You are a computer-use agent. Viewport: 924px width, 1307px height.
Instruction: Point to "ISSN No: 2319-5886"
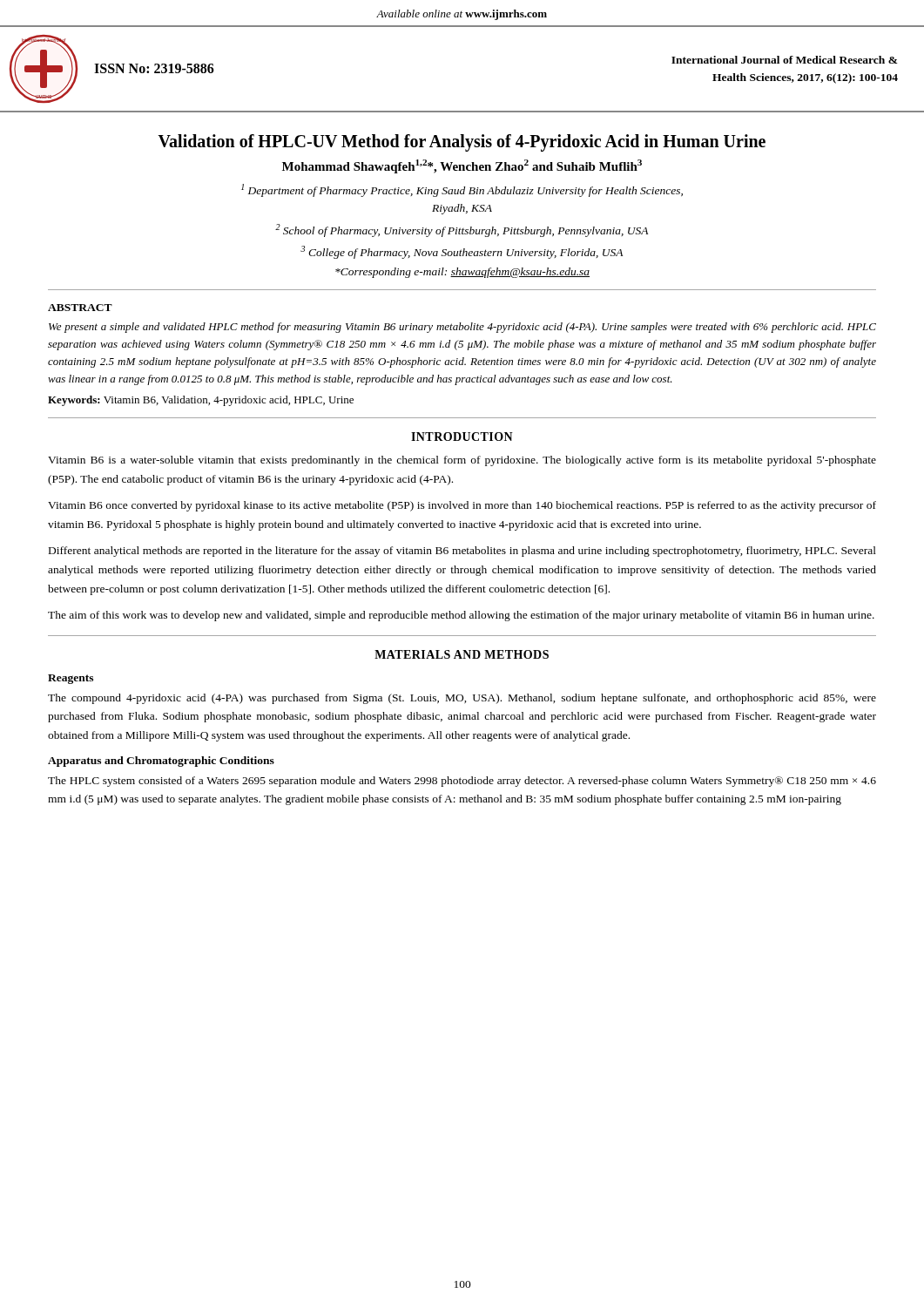pyautogui.click(x=154, y=68)
